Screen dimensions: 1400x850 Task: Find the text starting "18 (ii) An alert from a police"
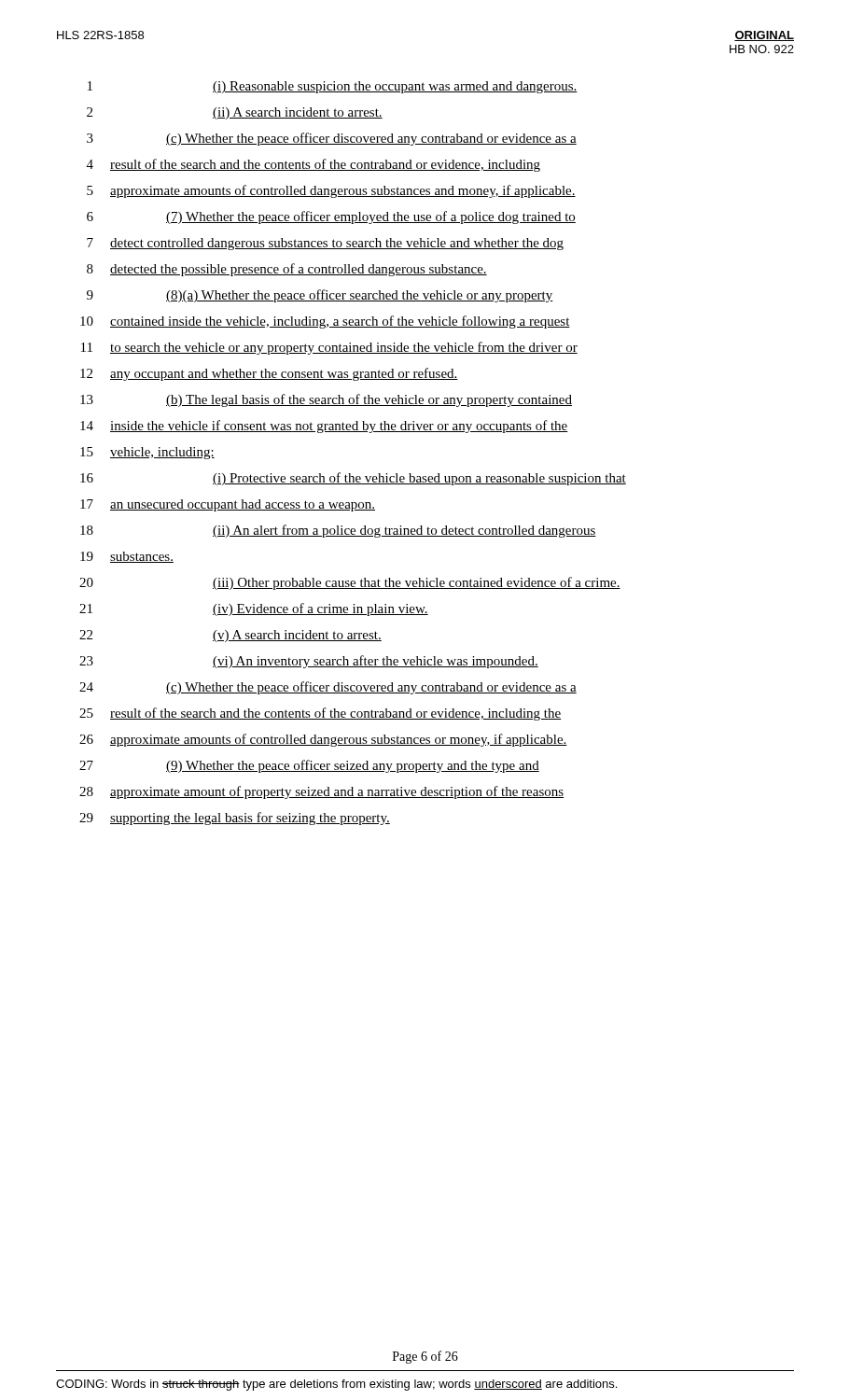tap(425, 530)
